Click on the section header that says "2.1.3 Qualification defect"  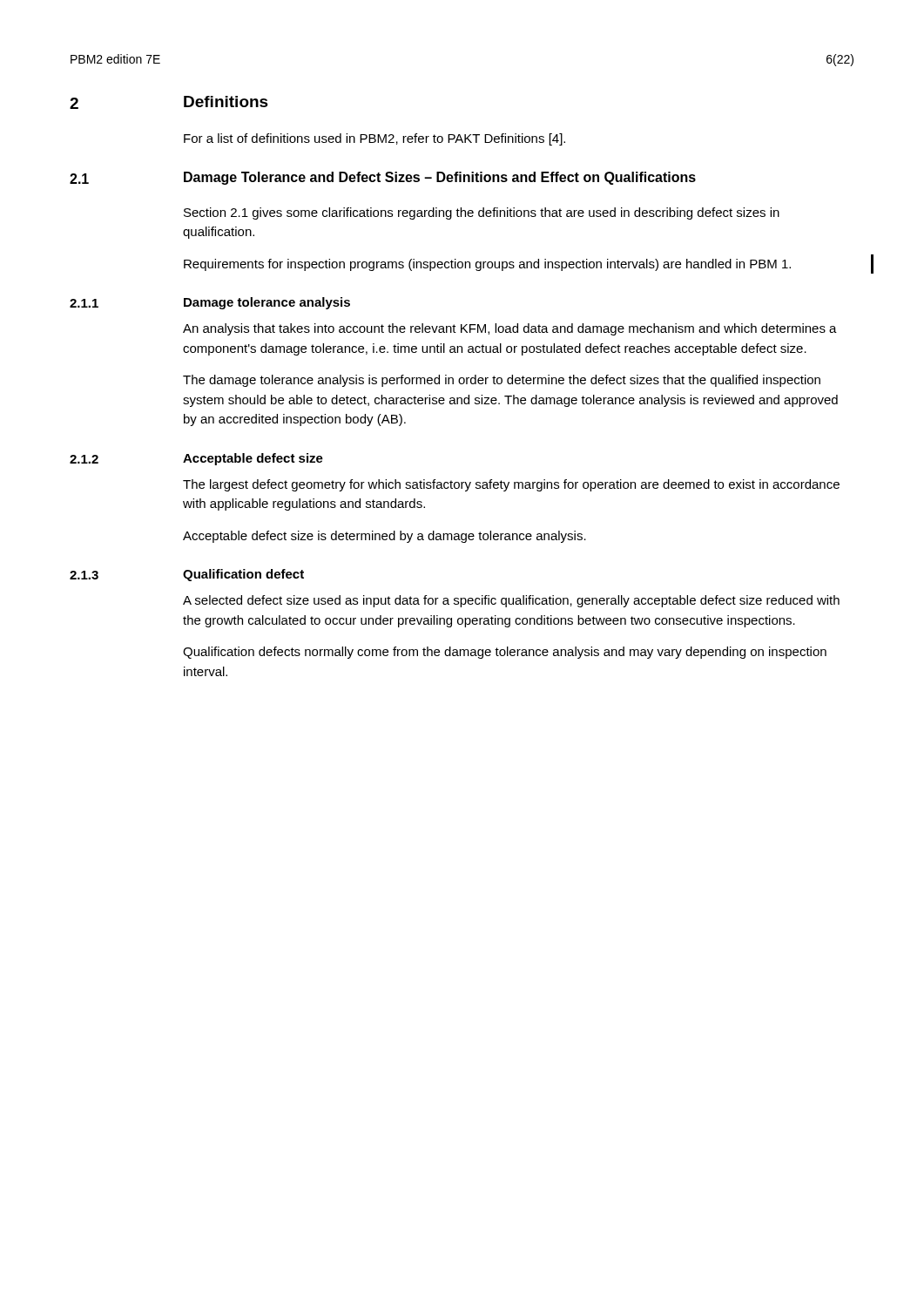[187, 574]
